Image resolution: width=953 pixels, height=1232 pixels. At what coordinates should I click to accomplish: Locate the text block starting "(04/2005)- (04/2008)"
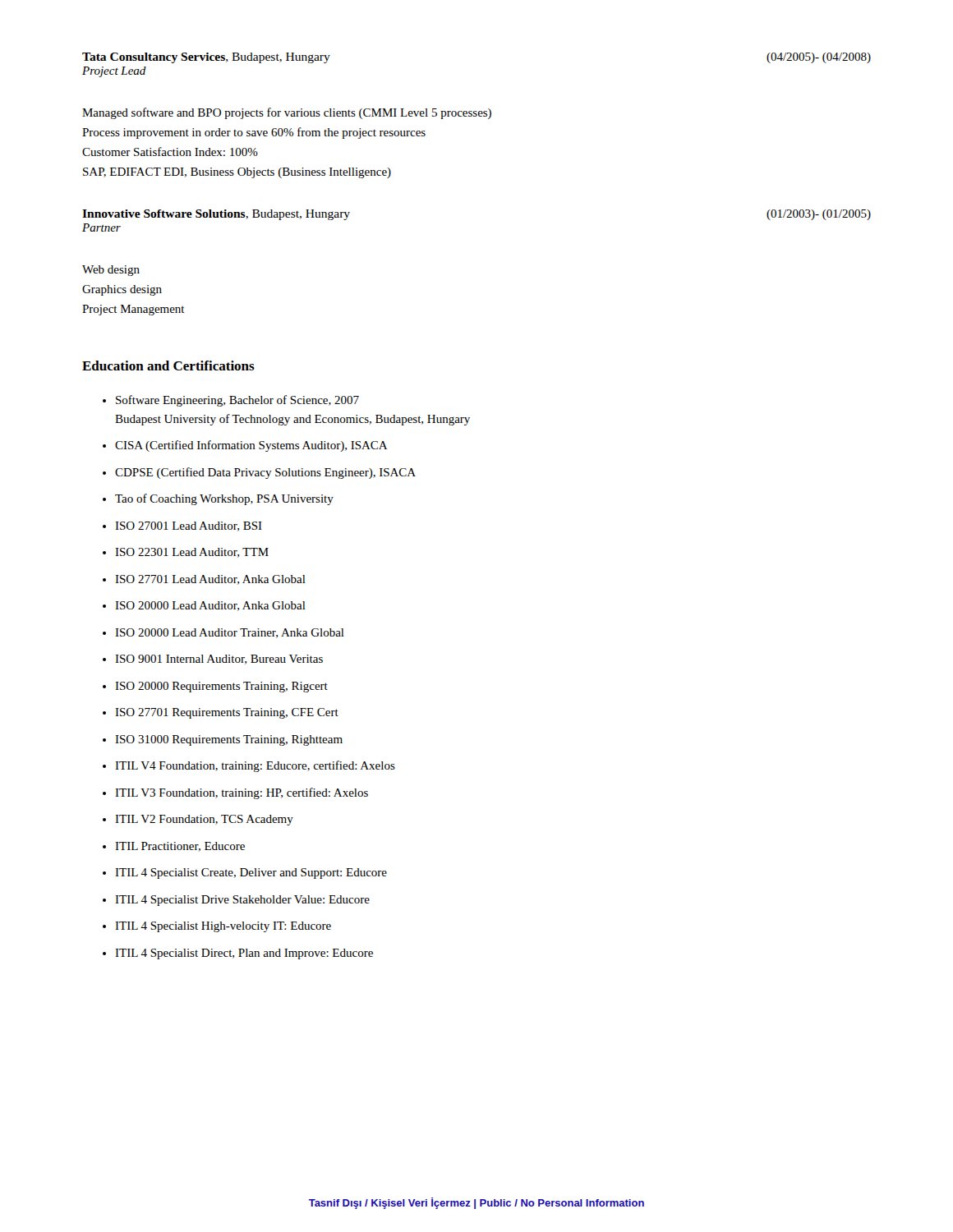tap(819, 57)
